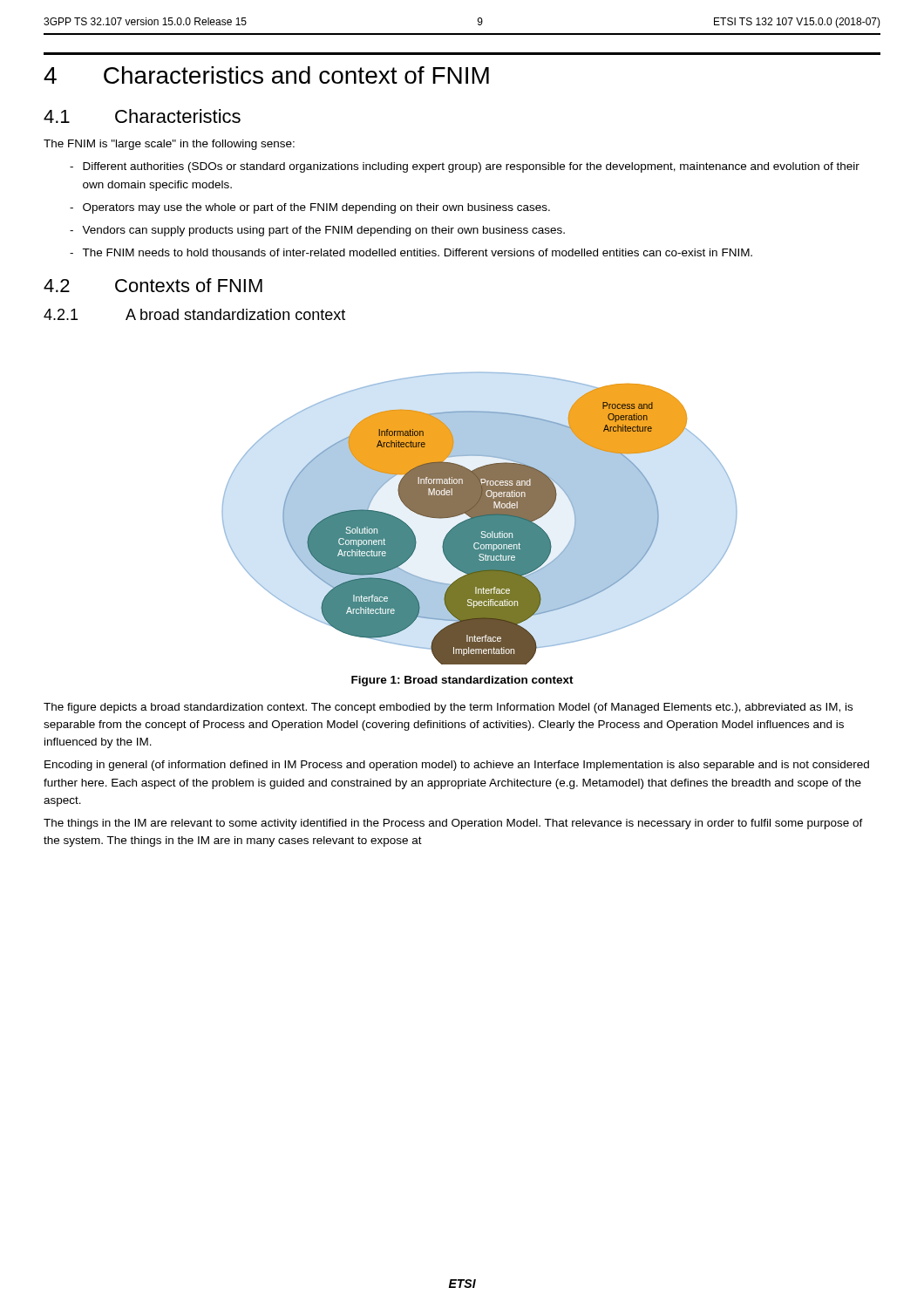The height and width of the screenshot is (1308, 924).
Task: Locate the infographic
Action: coord(462,503)
